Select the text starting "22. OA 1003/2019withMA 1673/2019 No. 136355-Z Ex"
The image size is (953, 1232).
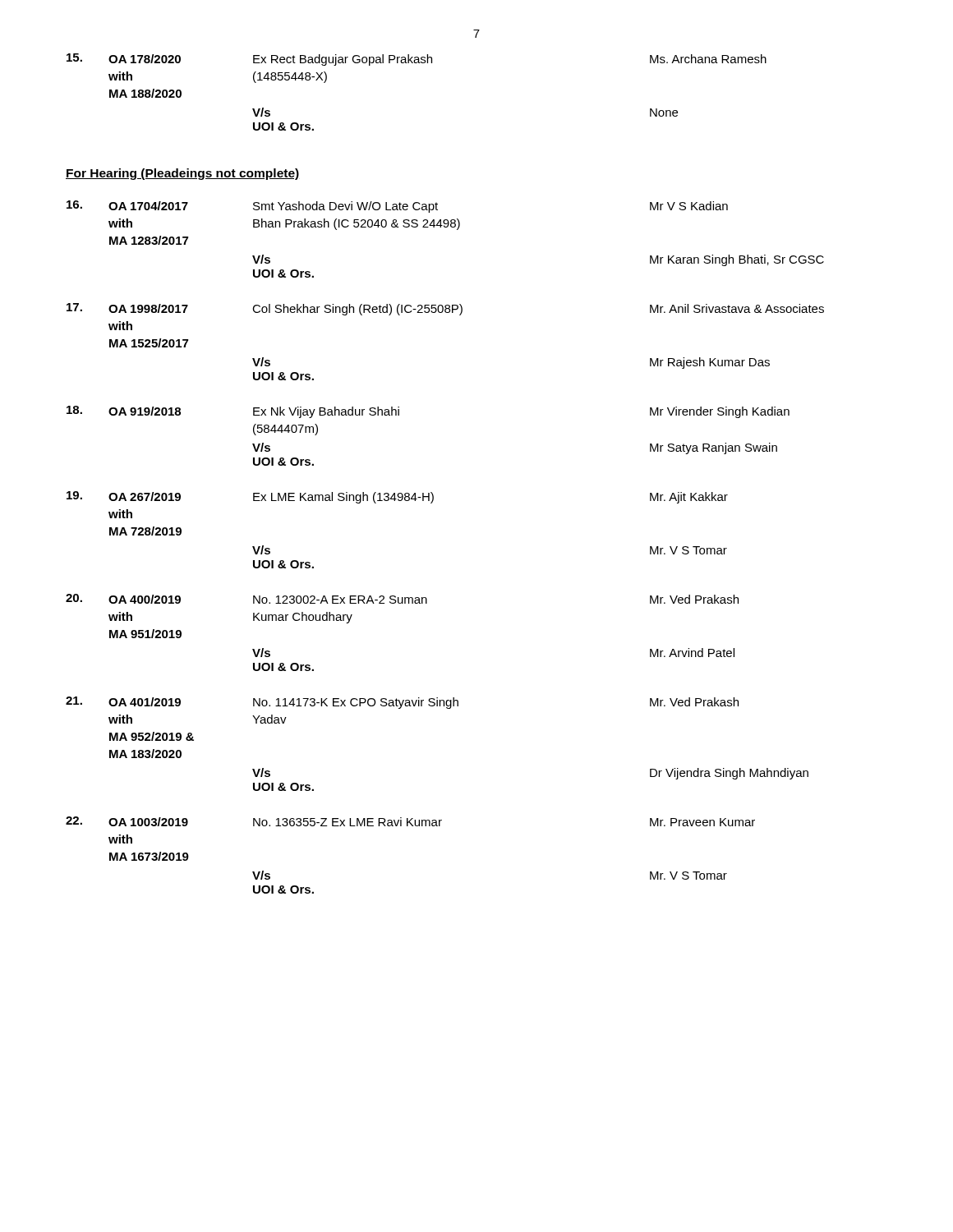pos(410,821)
